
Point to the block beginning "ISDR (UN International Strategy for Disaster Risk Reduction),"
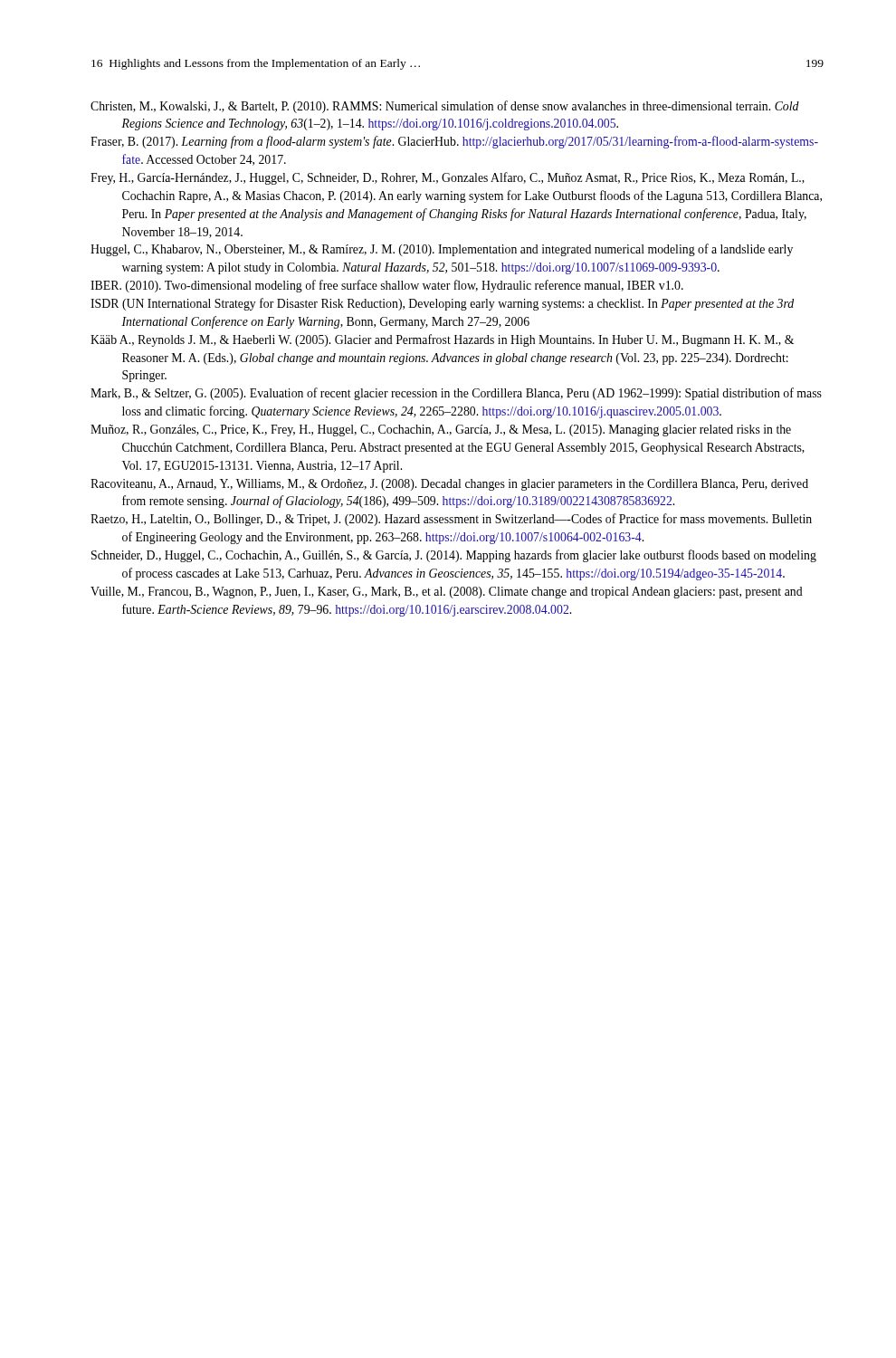coord(457,313)
